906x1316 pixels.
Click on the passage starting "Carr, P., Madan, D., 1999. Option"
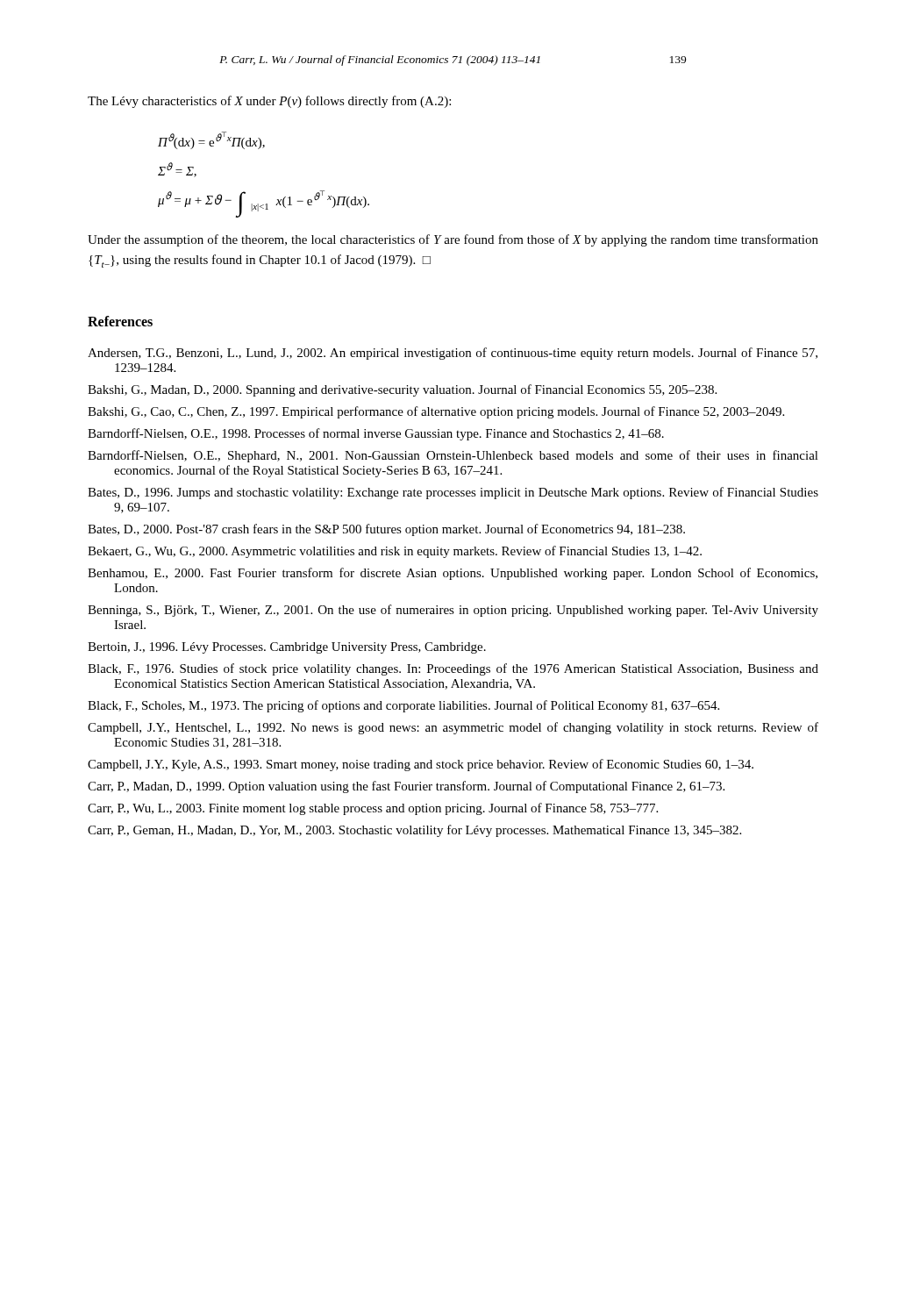407,787
